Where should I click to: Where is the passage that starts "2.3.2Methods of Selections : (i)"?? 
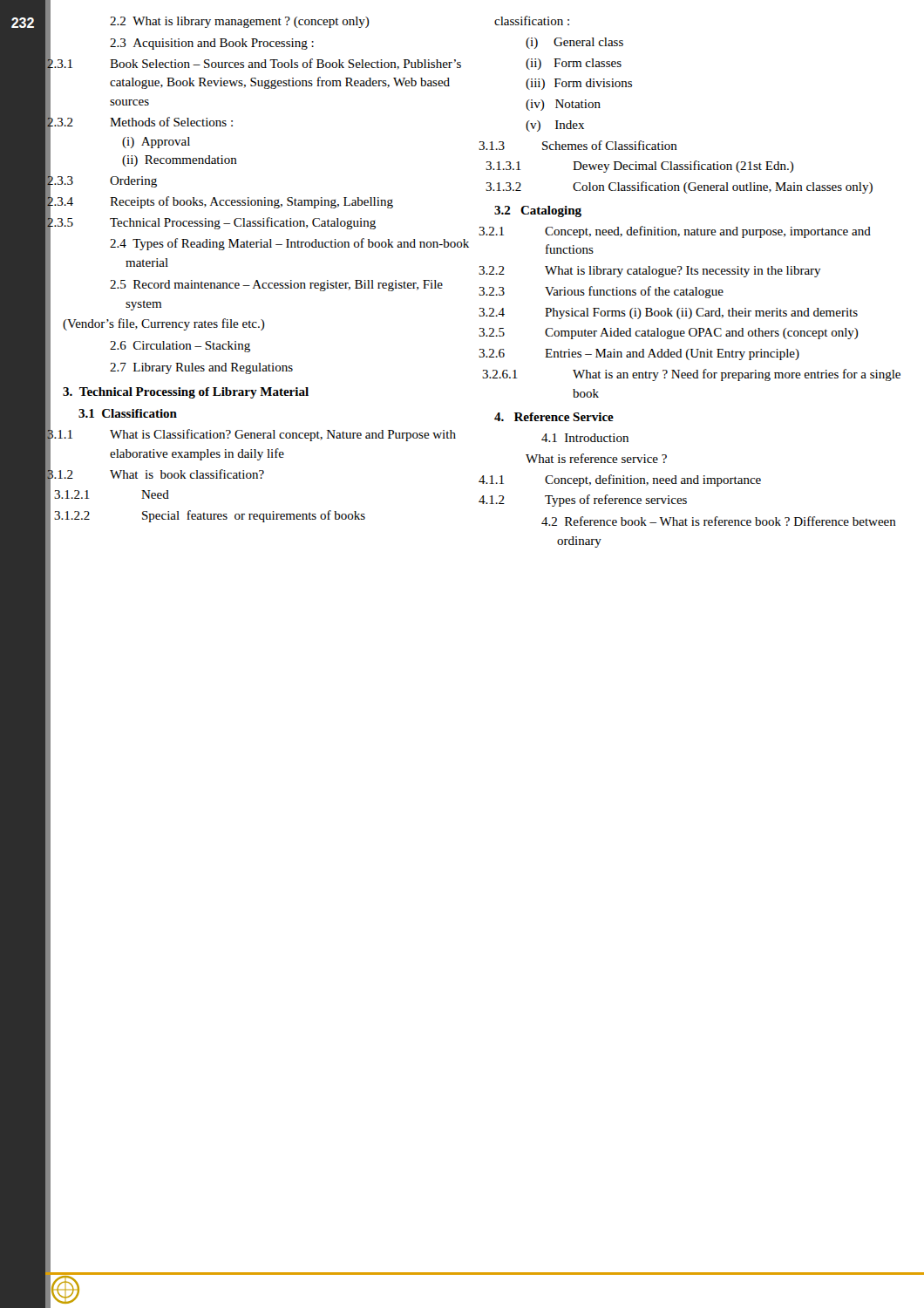click(x=147, y=122)
